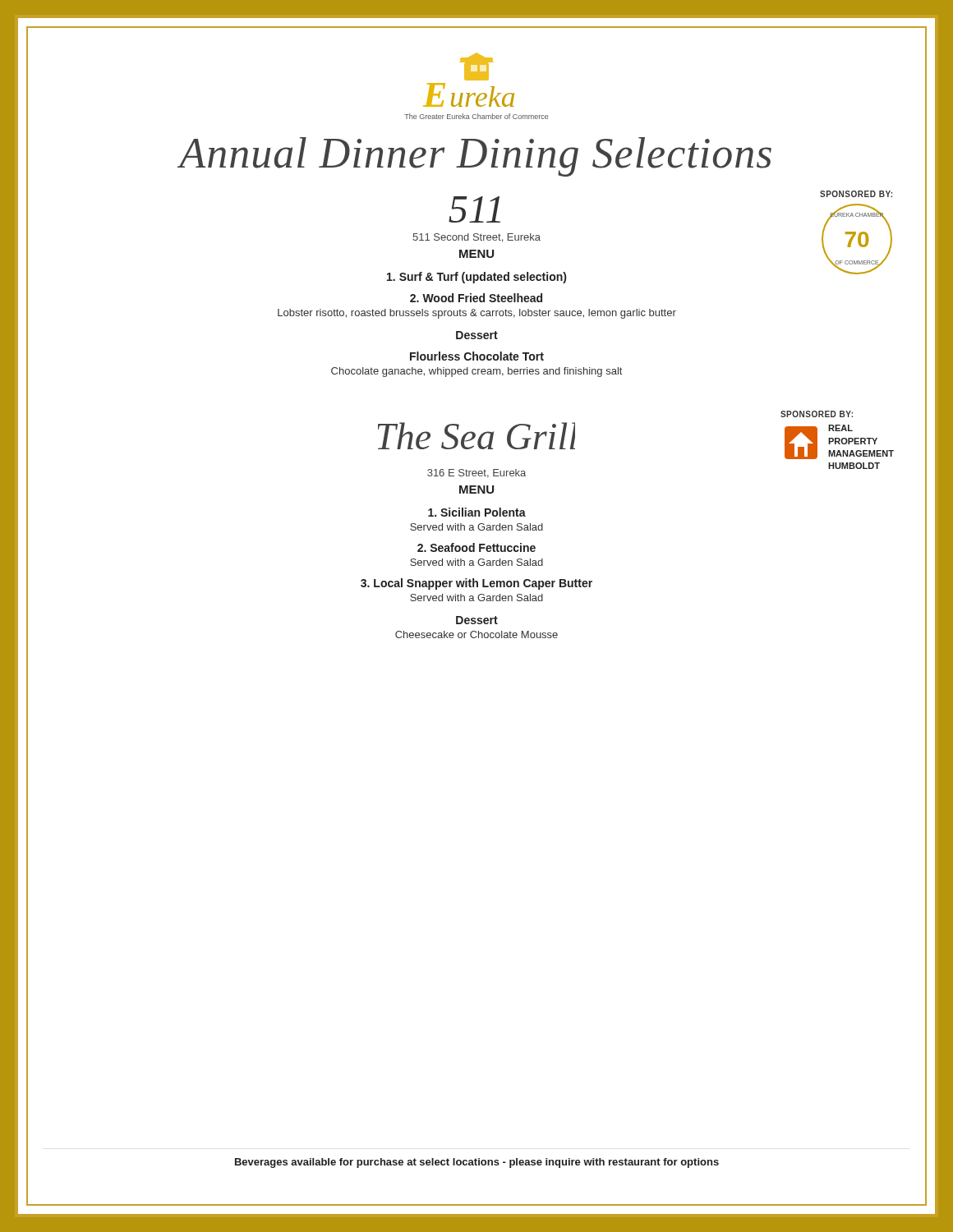
Task: Find the text block with the text "Dessert Flourless Chocolate"
Action: [476, 353]
